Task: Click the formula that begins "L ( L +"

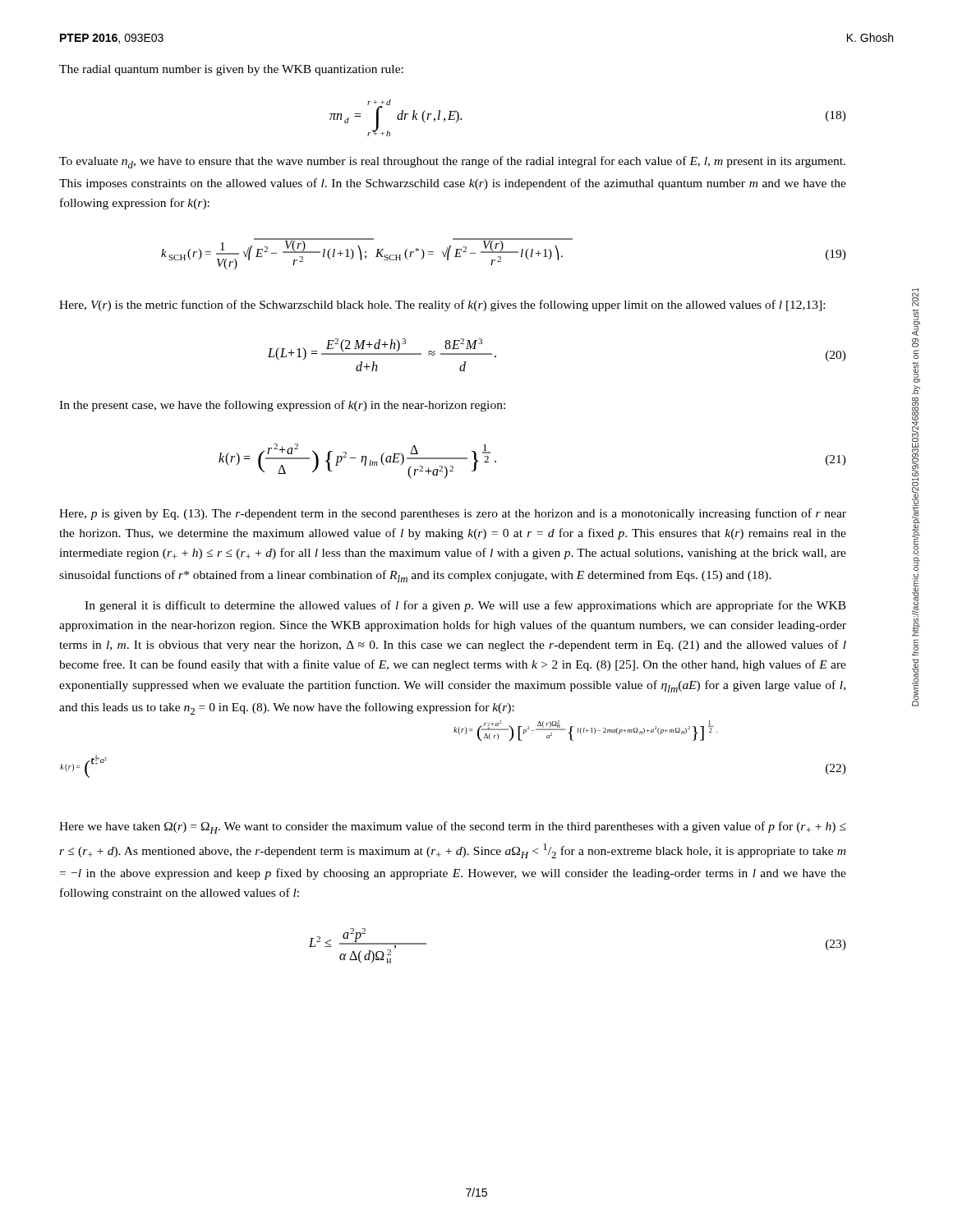Action: point(371,354)
